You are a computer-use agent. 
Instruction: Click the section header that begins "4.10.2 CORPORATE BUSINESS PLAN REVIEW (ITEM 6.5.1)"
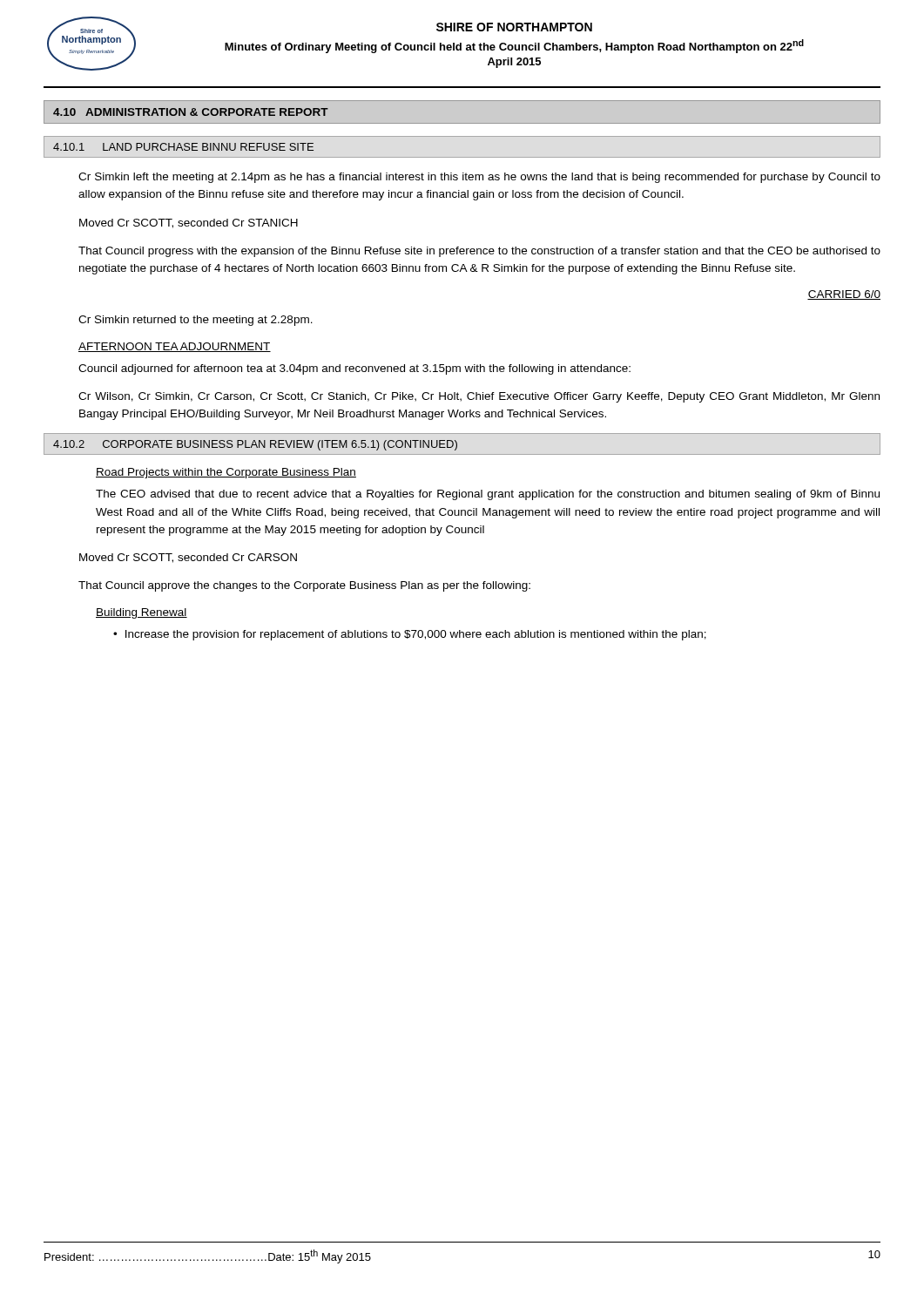point(255,444)
